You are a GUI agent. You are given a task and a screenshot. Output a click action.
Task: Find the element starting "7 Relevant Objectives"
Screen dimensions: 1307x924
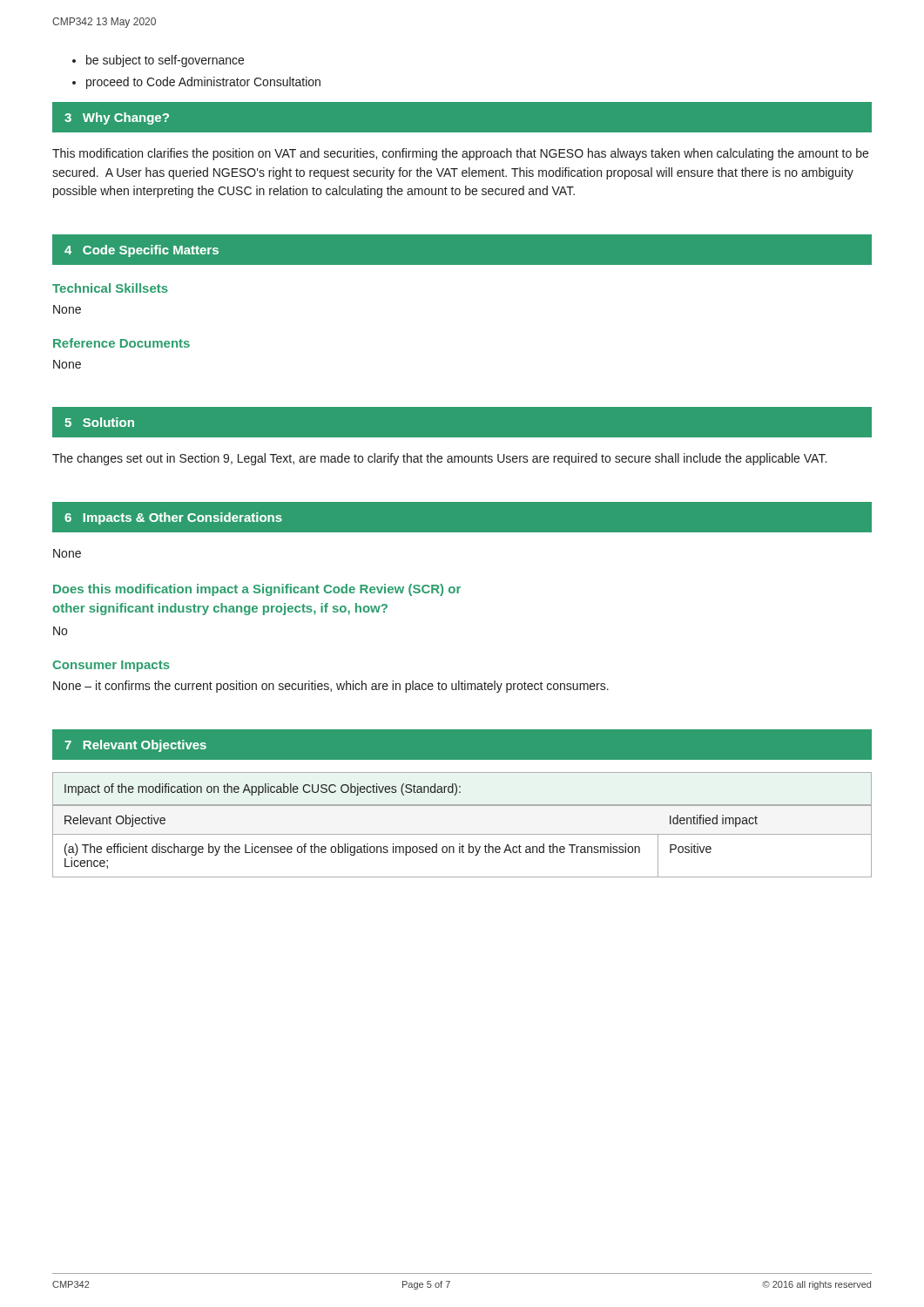tap(136, 744)
